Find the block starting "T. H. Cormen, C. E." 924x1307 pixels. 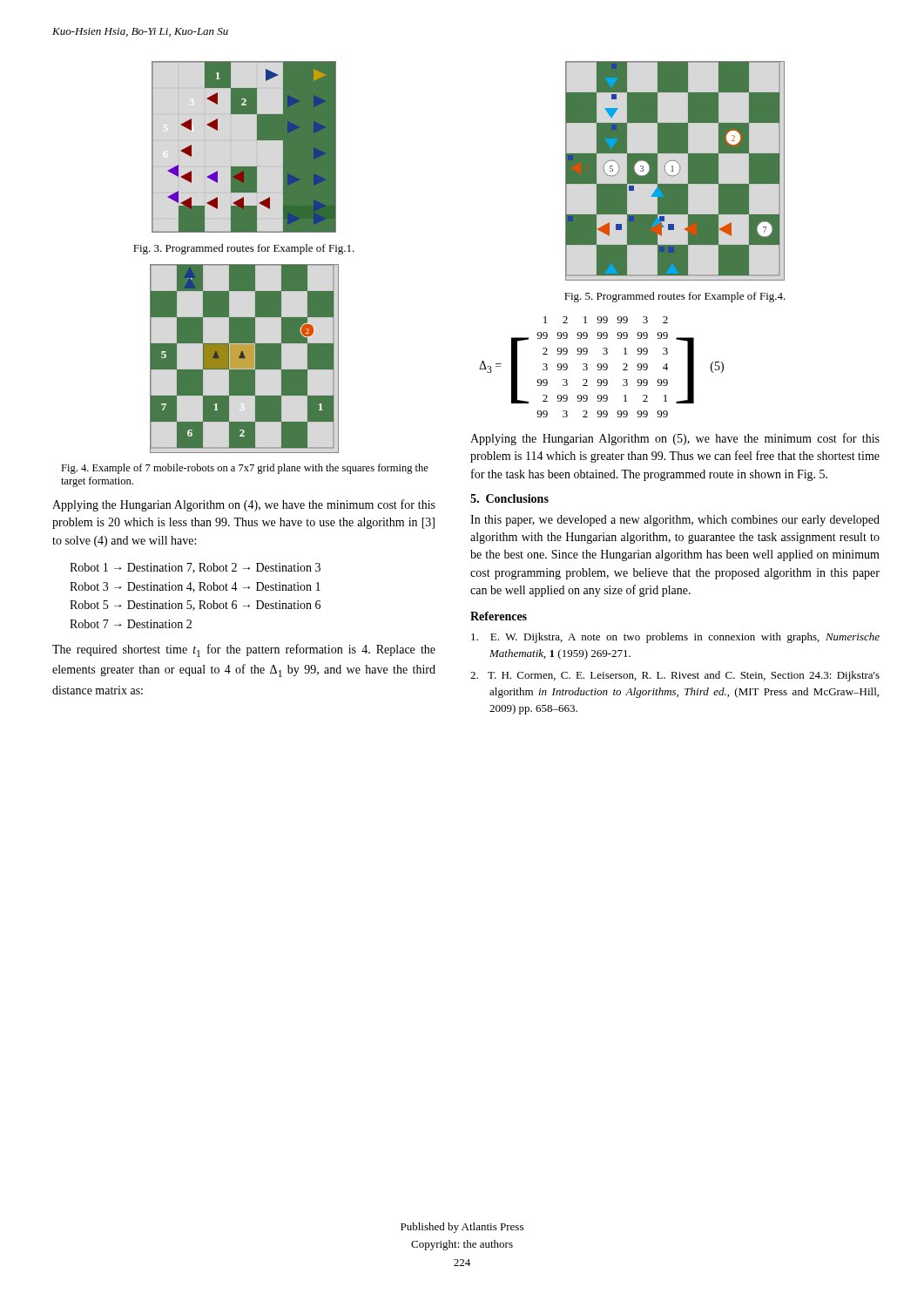click(675, 691)
